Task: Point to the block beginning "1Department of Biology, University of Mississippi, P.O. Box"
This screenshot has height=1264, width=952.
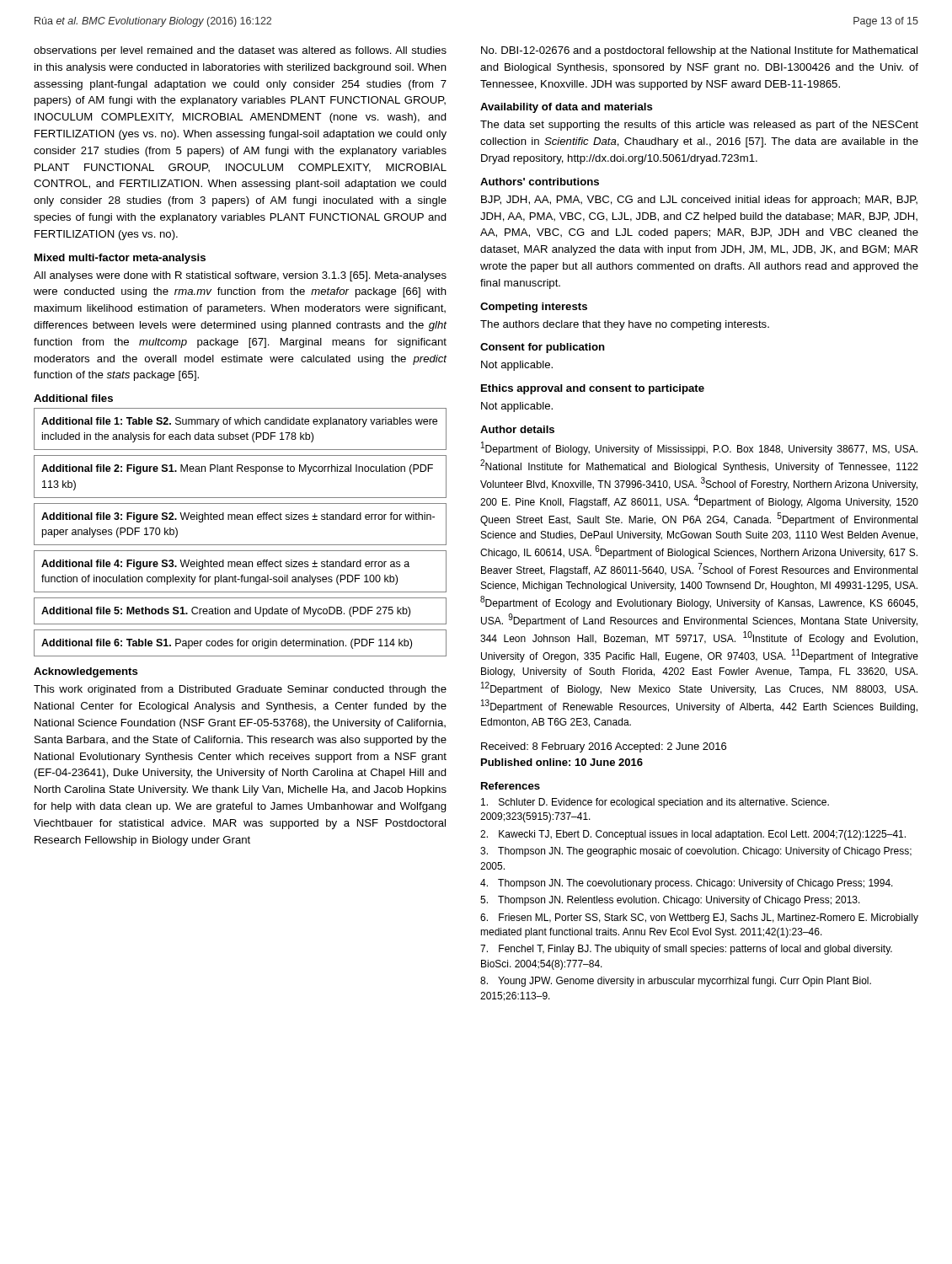Action: point(699,584)
